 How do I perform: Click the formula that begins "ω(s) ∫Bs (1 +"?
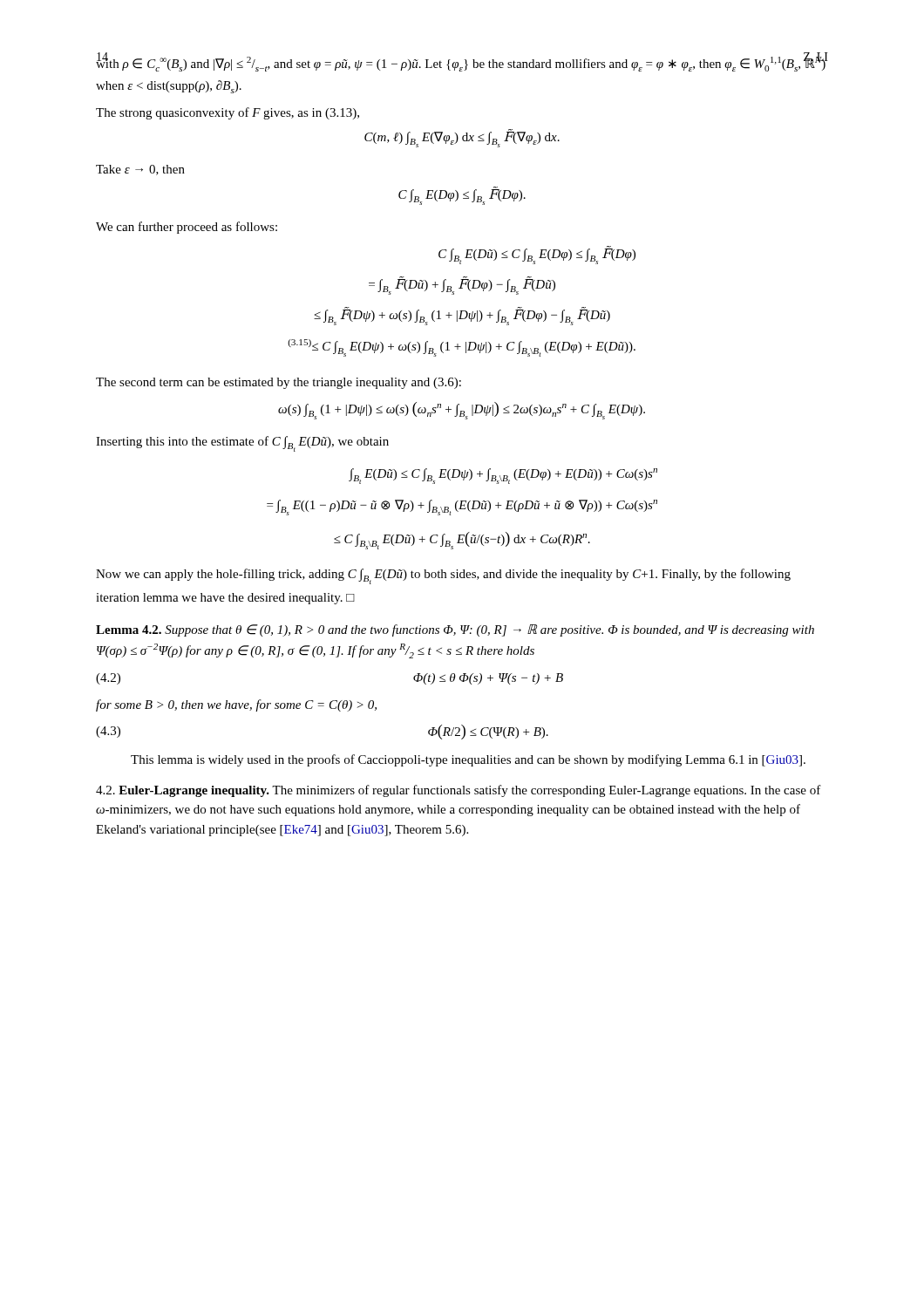[462, 410]
